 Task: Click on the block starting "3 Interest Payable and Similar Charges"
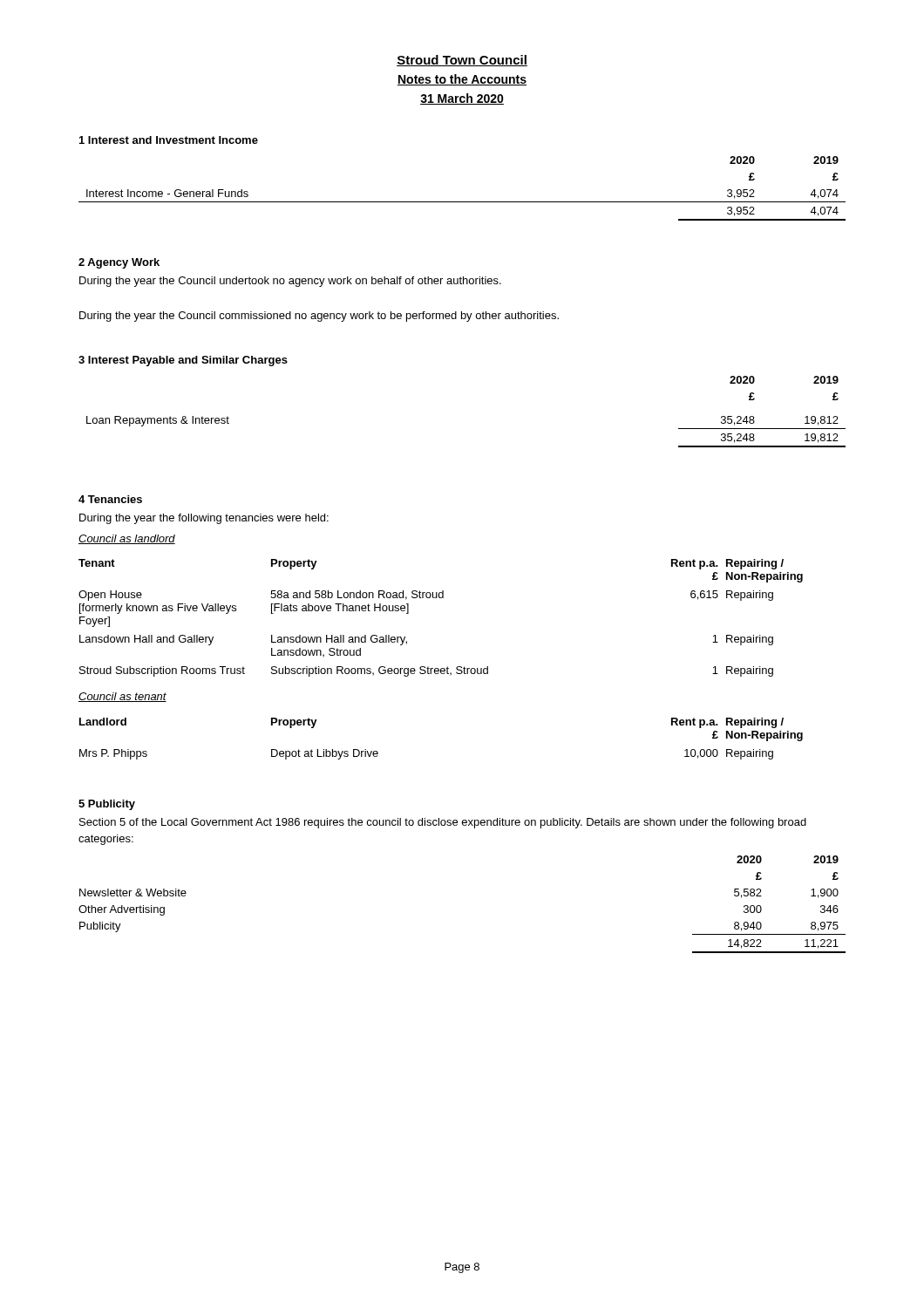click(x=183, y=361)
